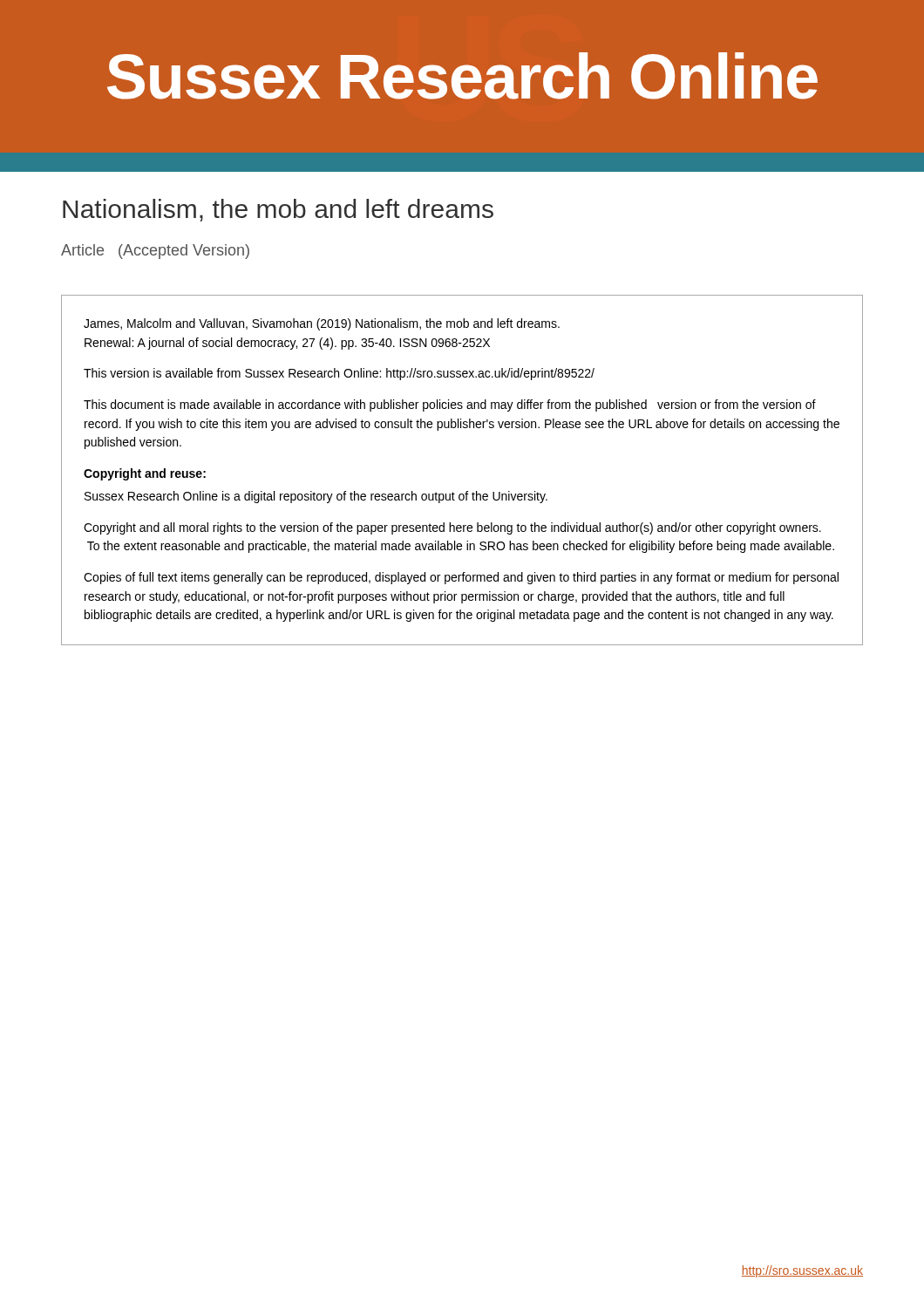Find the text block with the text "James, Malcolm and Valluvan, Sivamohan (2019)"
Image resolution: width=924 pixels, height=1308 pixels.
322,324
